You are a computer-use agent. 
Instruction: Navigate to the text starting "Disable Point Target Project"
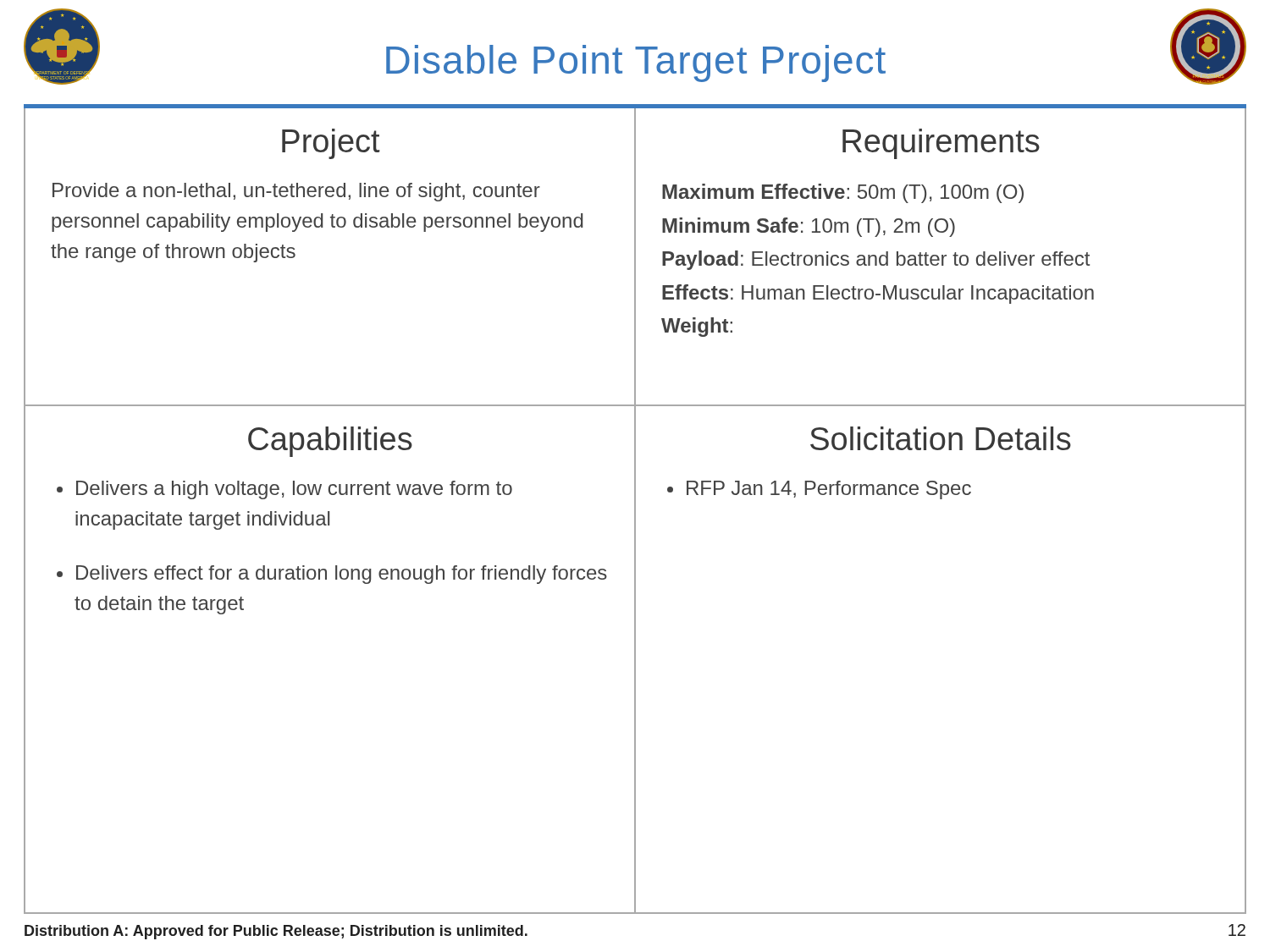pos(635,60)
